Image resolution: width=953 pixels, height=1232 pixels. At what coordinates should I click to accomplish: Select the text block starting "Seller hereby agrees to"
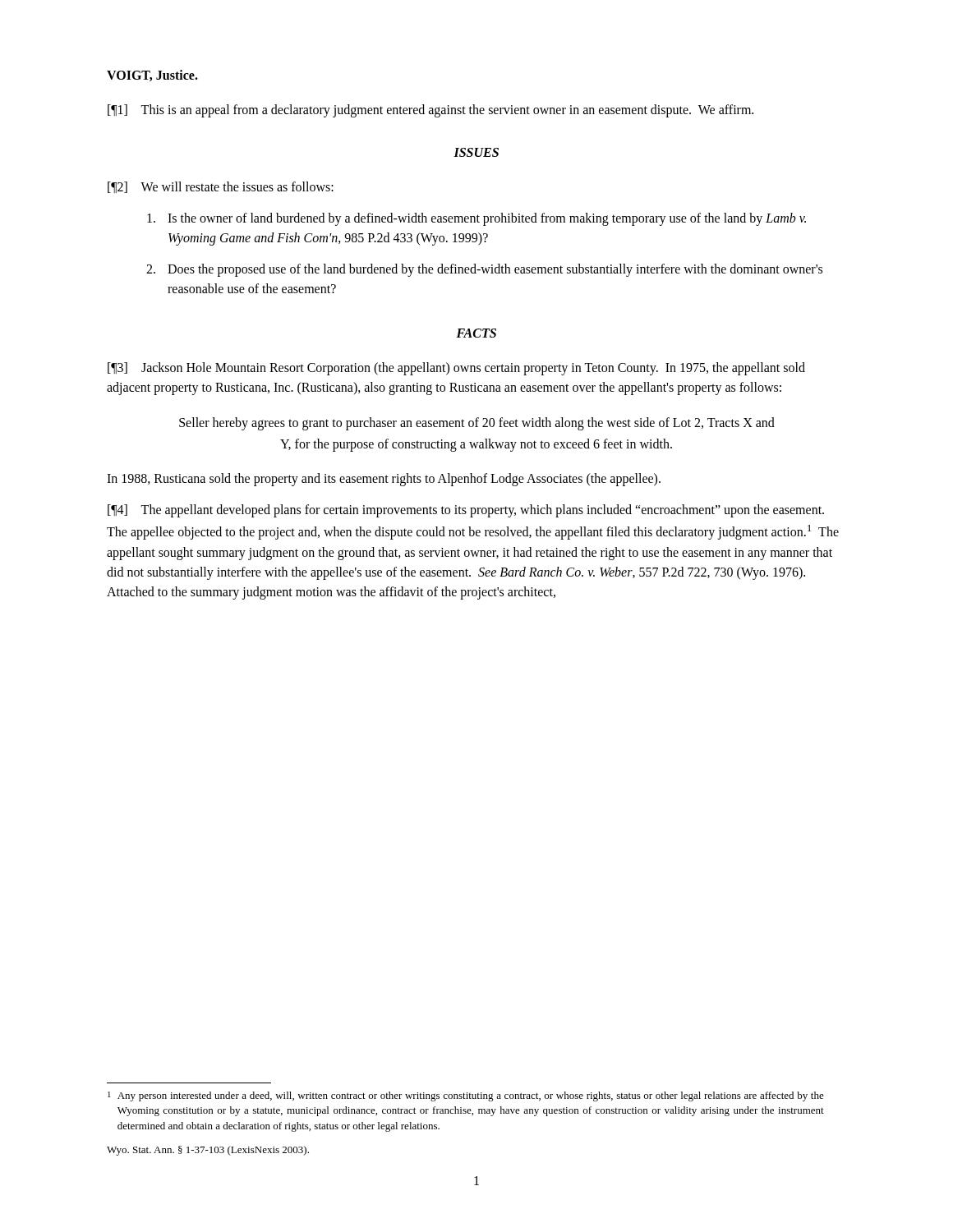(x=476, y=433)
